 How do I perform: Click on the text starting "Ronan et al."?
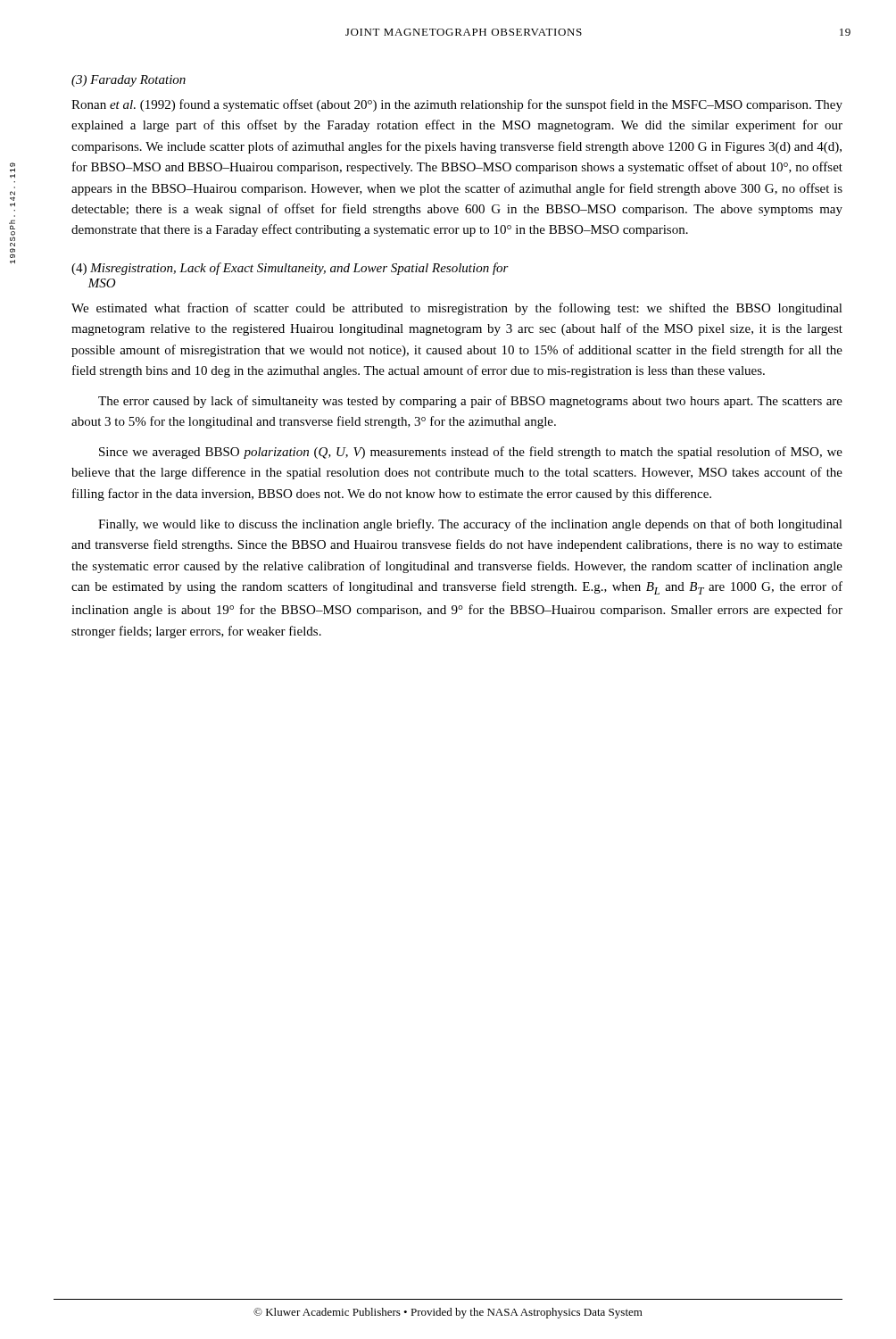pos(457,167)
